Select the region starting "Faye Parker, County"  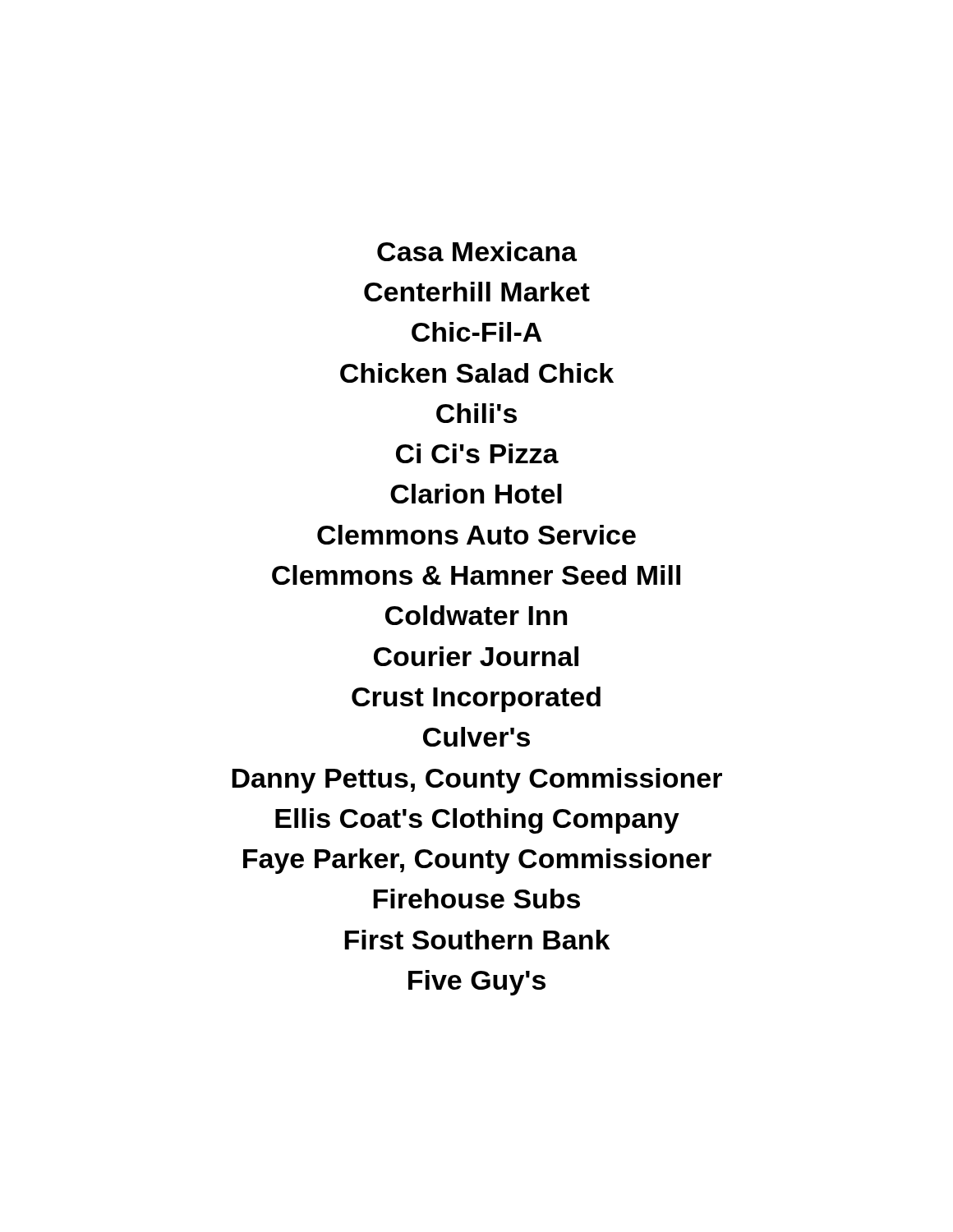tap(476, 859)
